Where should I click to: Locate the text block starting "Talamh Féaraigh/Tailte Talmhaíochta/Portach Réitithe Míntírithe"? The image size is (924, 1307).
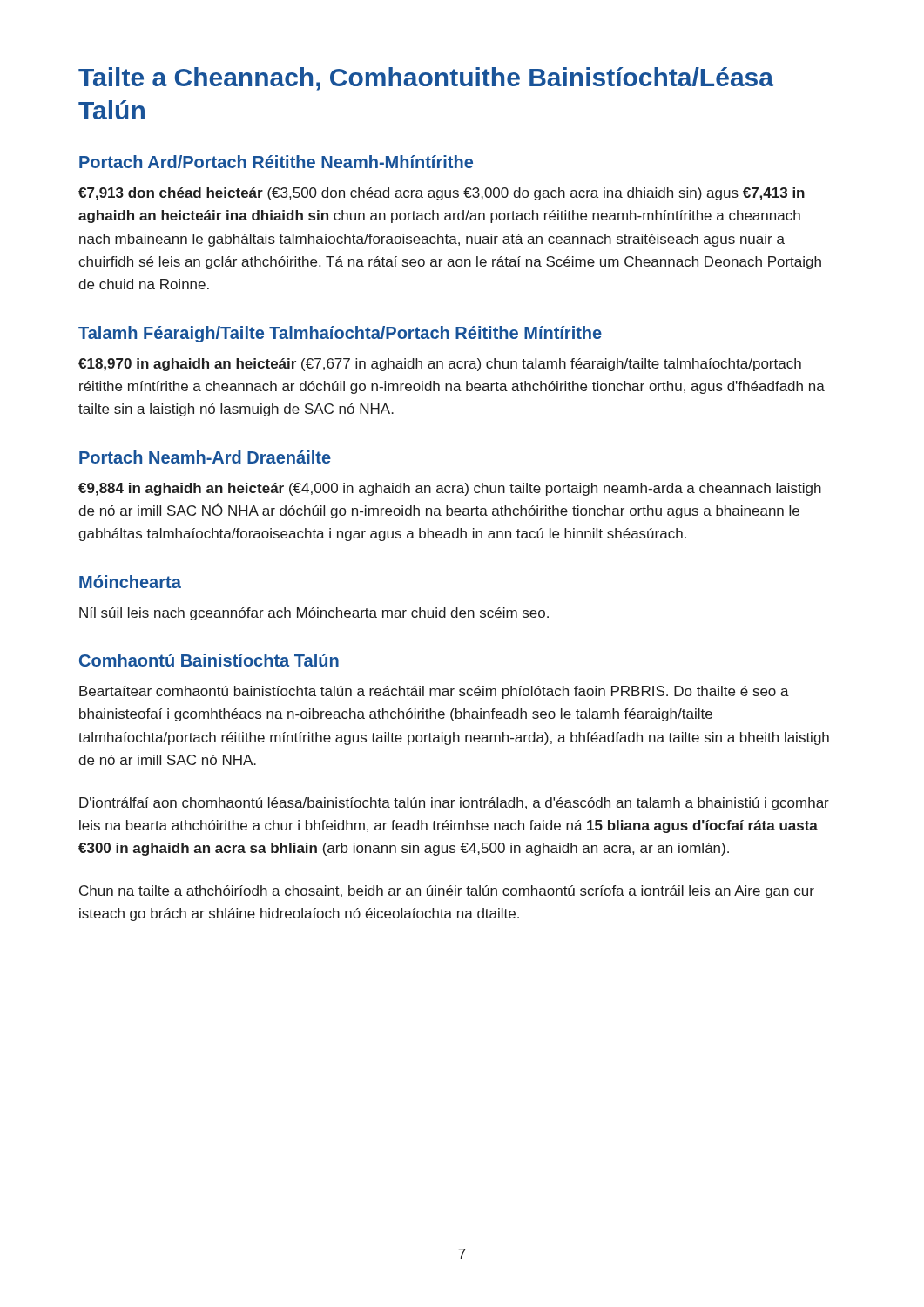click(x=458, y=333)
